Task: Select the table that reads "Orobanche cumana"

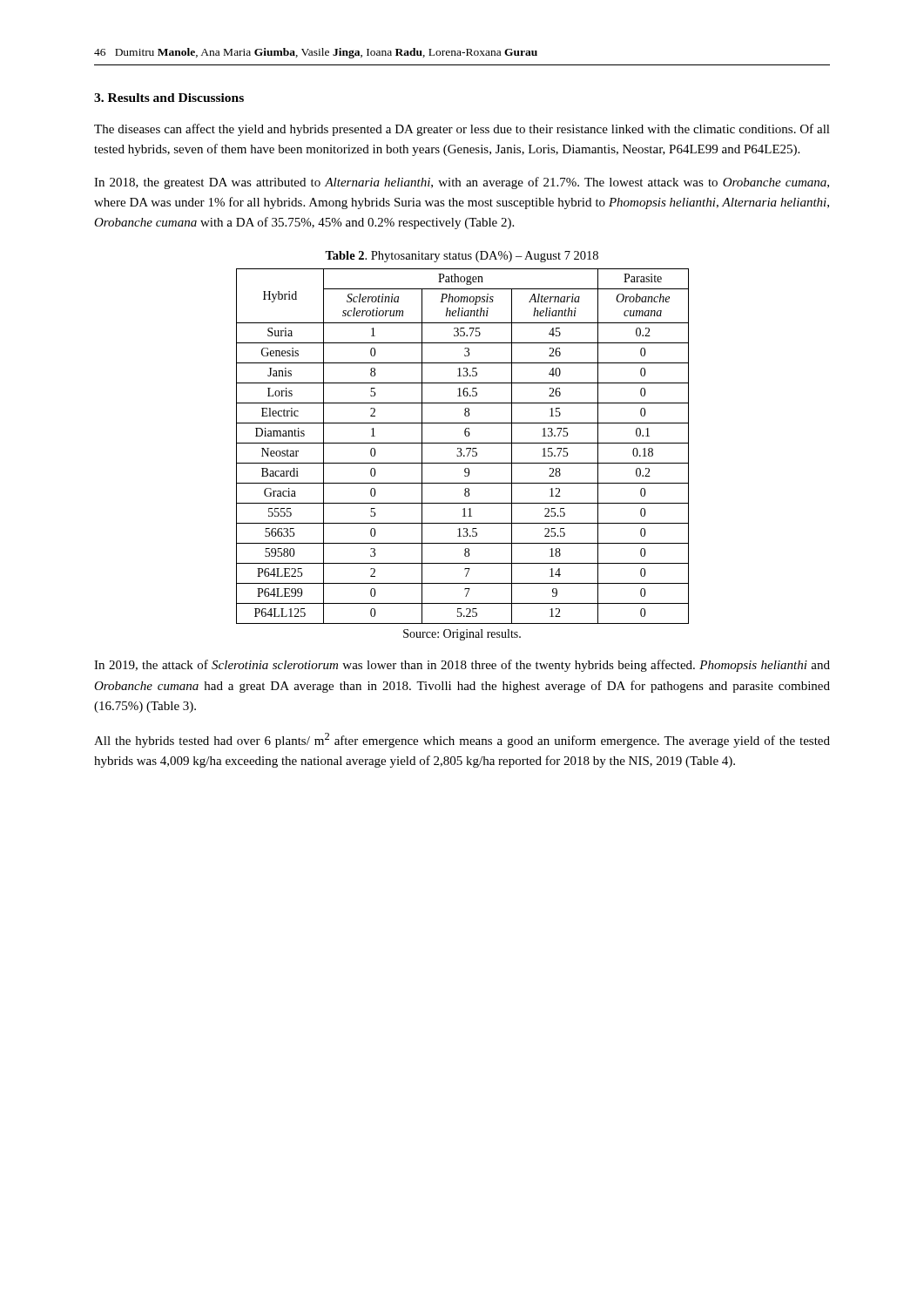Action: pyautogui.click(x=462, y=446)
